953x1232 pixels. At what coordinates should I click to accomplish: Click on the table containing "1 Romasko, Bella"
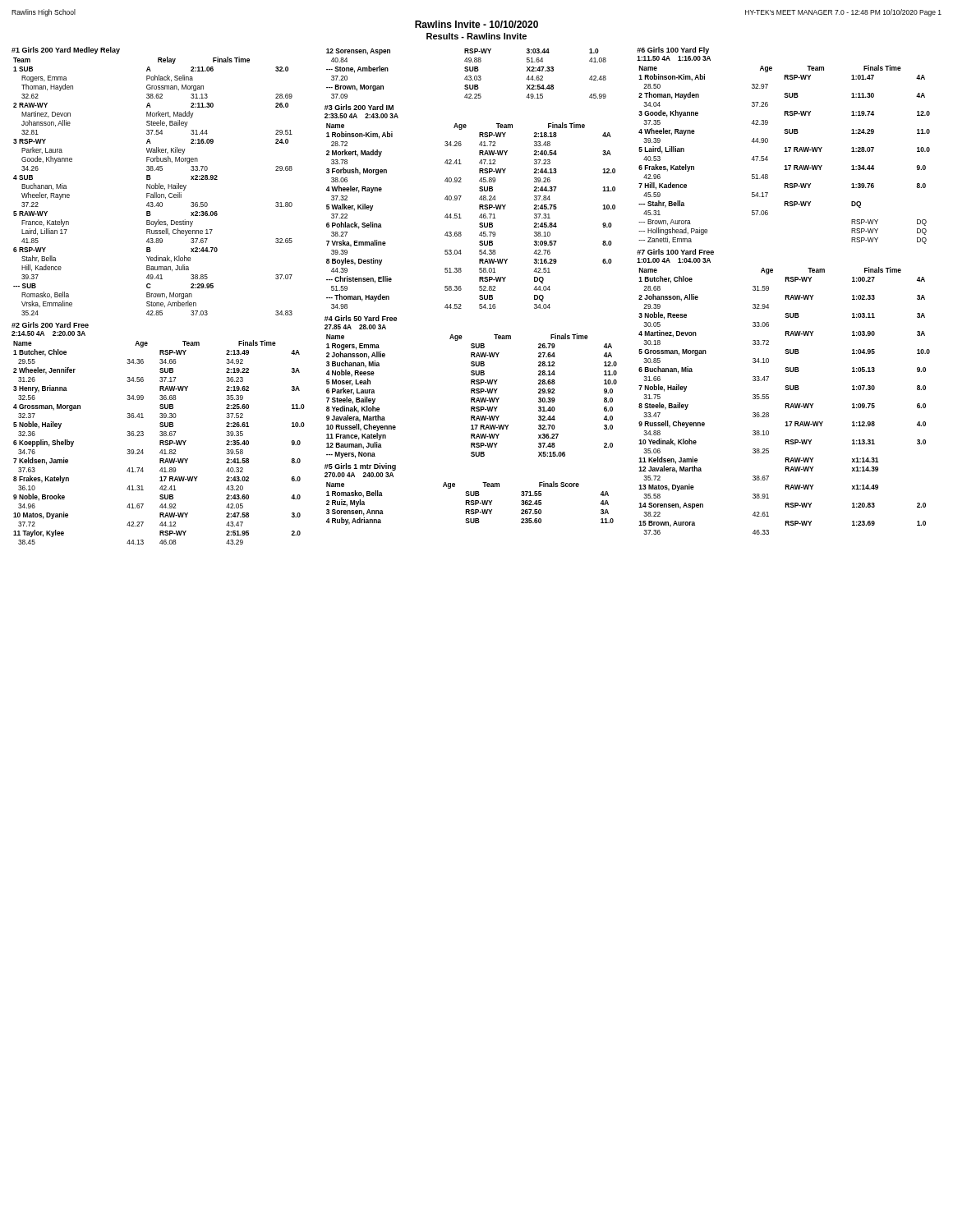[476, 502]
